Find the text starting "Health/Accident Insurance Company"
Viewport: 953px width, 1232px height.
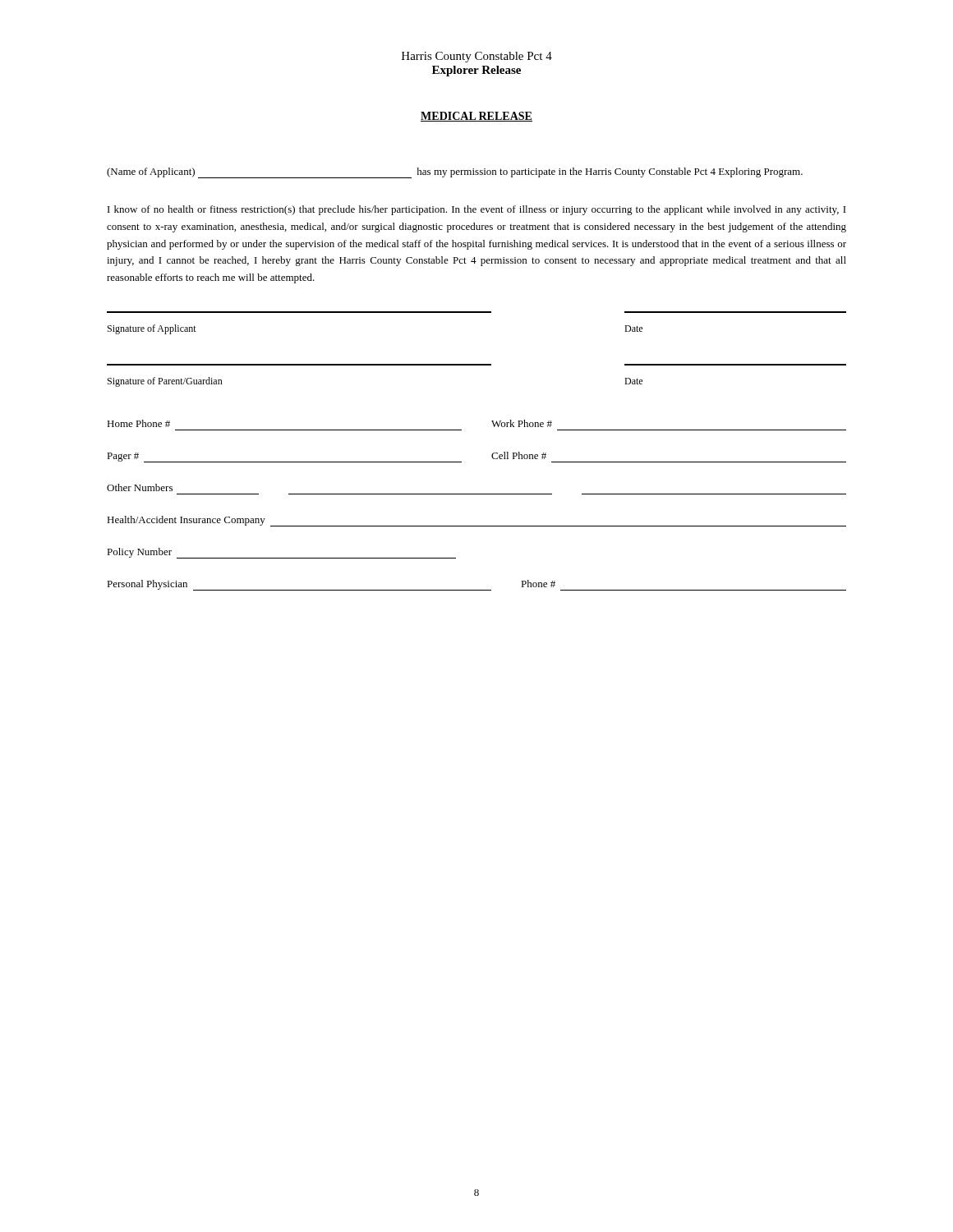point(476,519)
